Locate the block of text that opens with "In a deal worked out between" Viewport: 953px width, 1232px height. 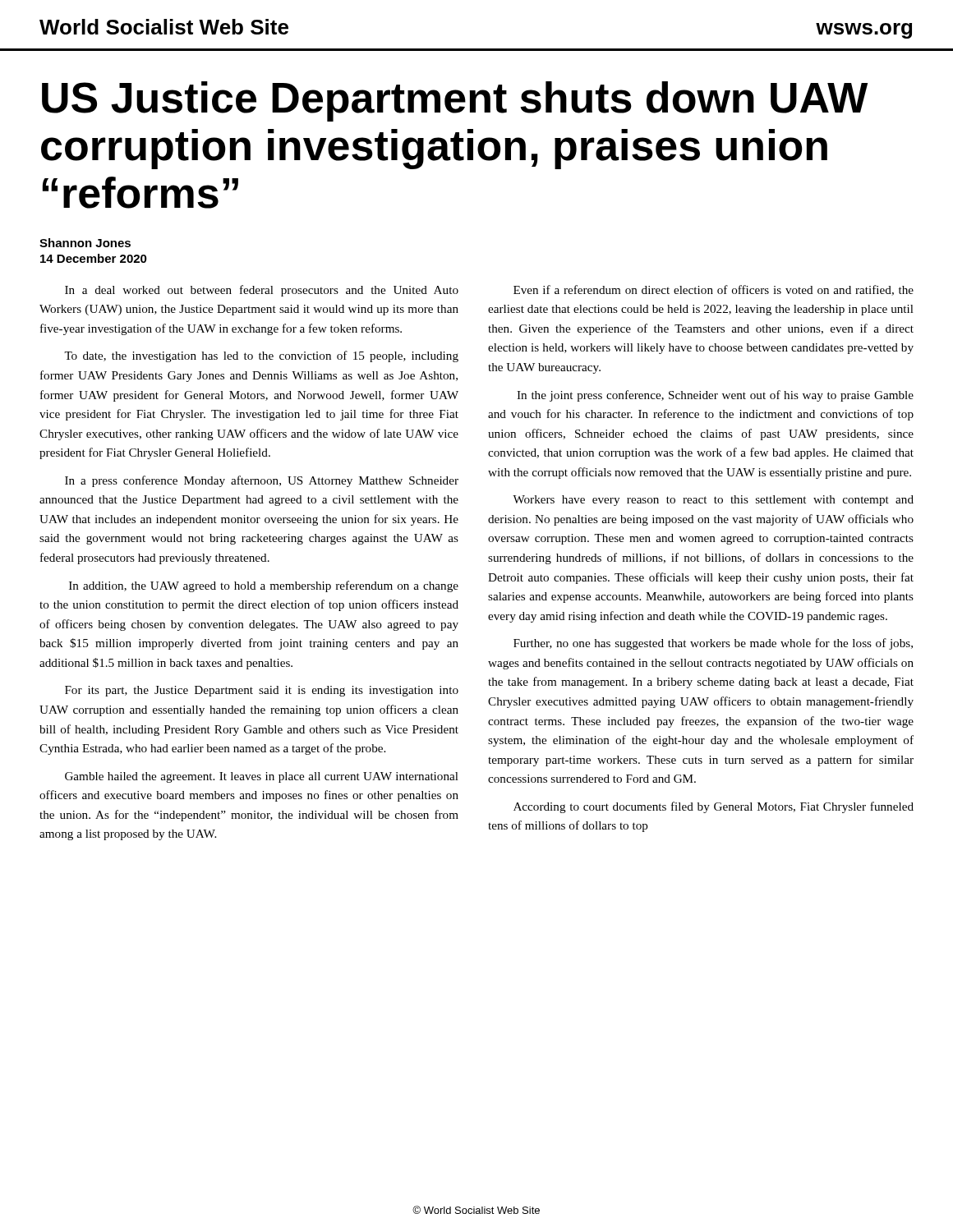[249, 309]
